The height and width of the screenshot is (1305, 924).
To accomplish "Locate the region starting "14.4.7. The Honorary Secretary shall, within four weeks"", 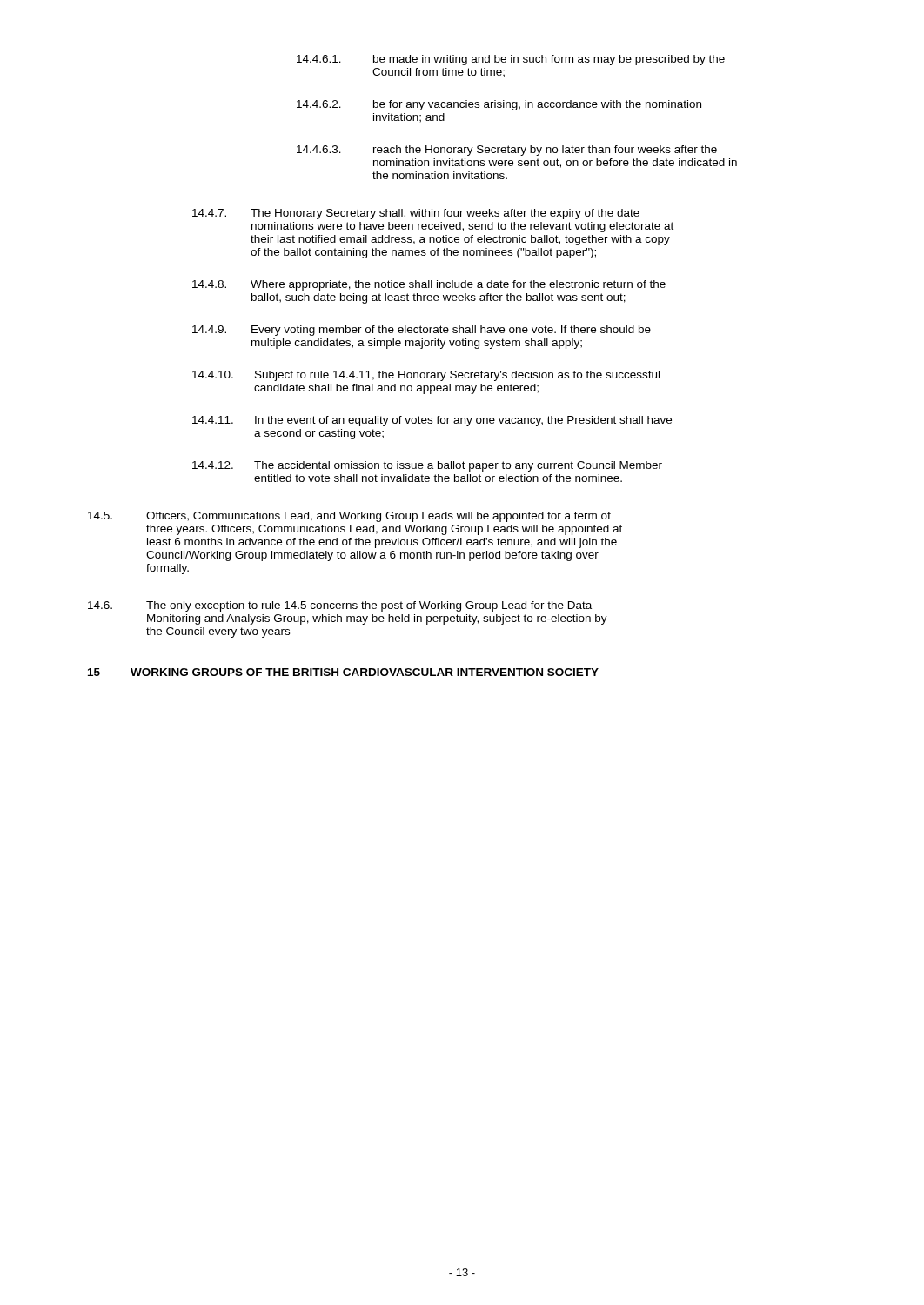I will [x=523, y=232].
